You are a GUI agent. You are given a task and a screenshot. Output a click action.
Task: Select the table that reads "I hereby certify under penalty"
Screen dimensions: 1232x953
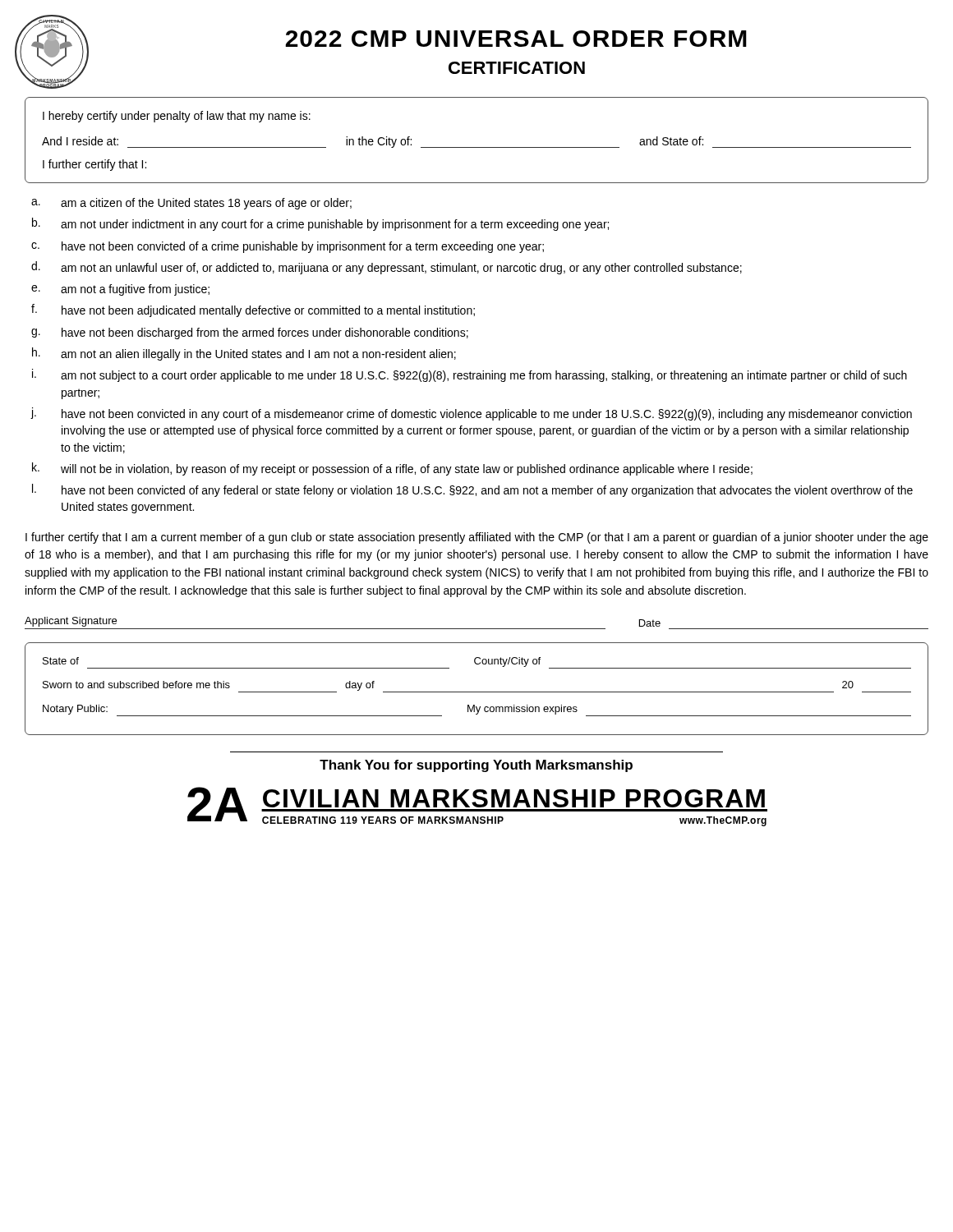(476, 140)
